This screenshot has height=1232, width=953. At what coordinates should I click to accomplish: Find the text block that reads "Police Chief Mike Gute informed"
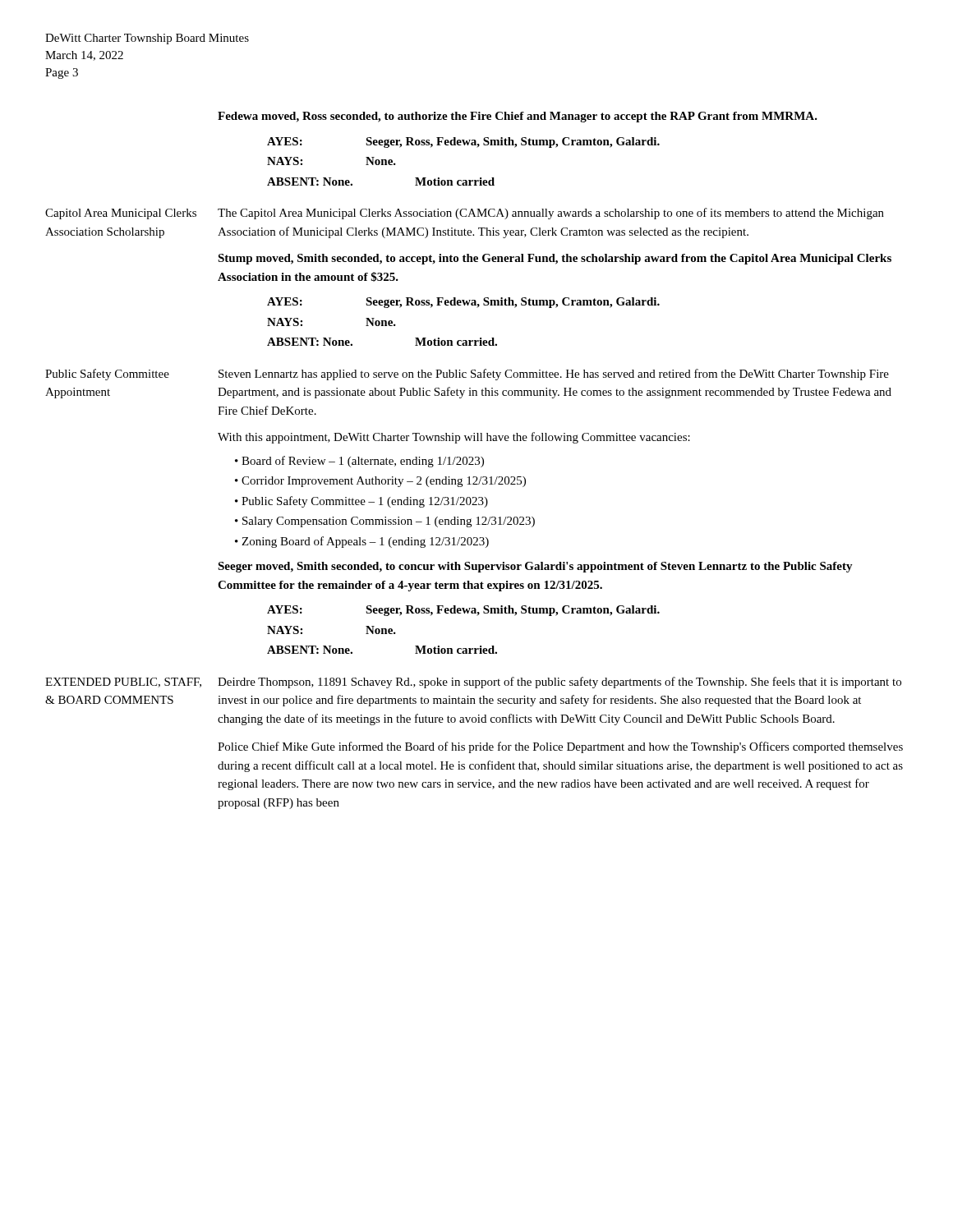pyautogui.click(x=560, y=774)
